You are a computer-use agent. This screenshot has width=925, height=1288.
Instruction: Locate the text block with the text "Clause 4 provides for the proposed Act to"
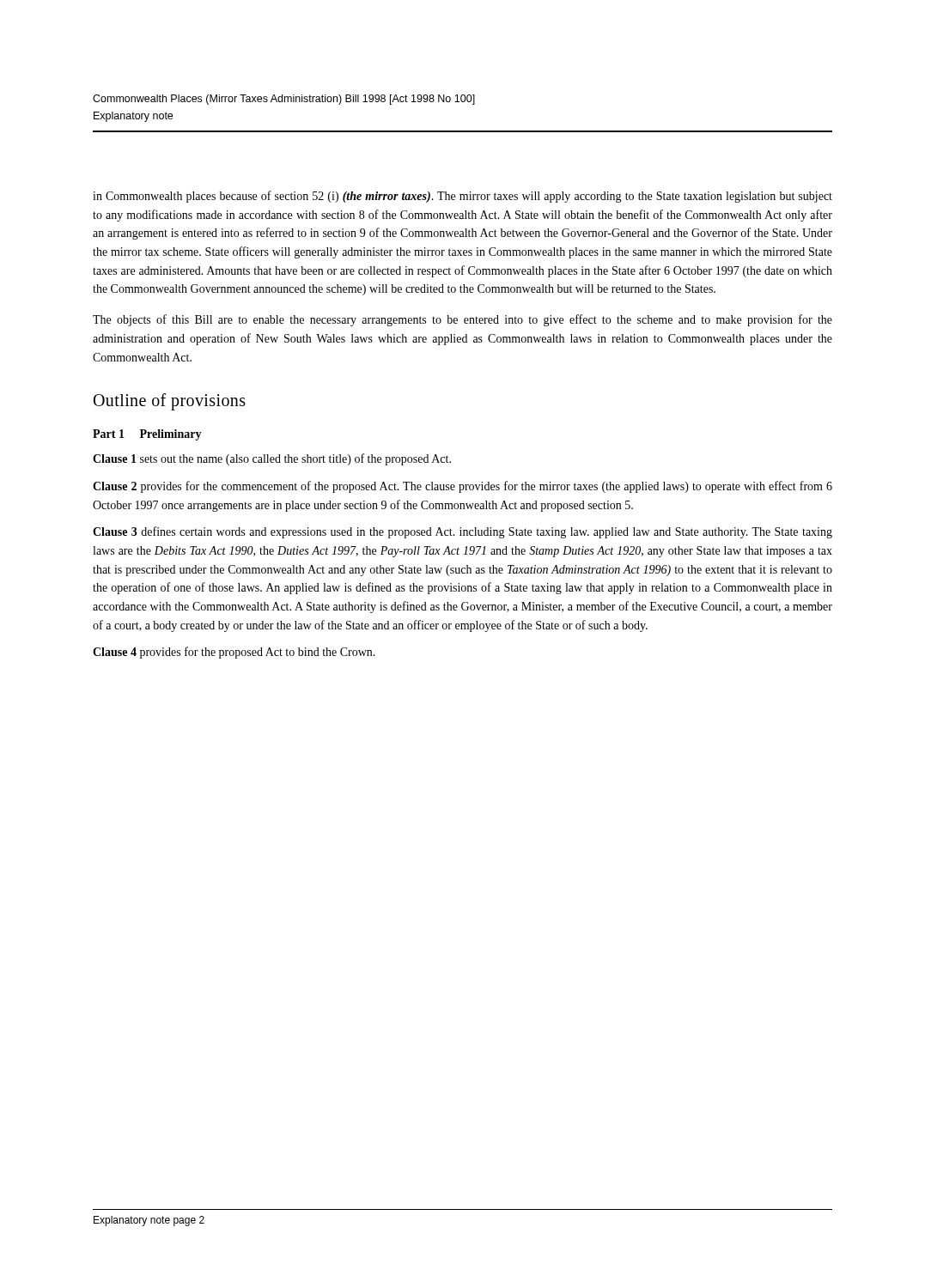coord(234,653)
